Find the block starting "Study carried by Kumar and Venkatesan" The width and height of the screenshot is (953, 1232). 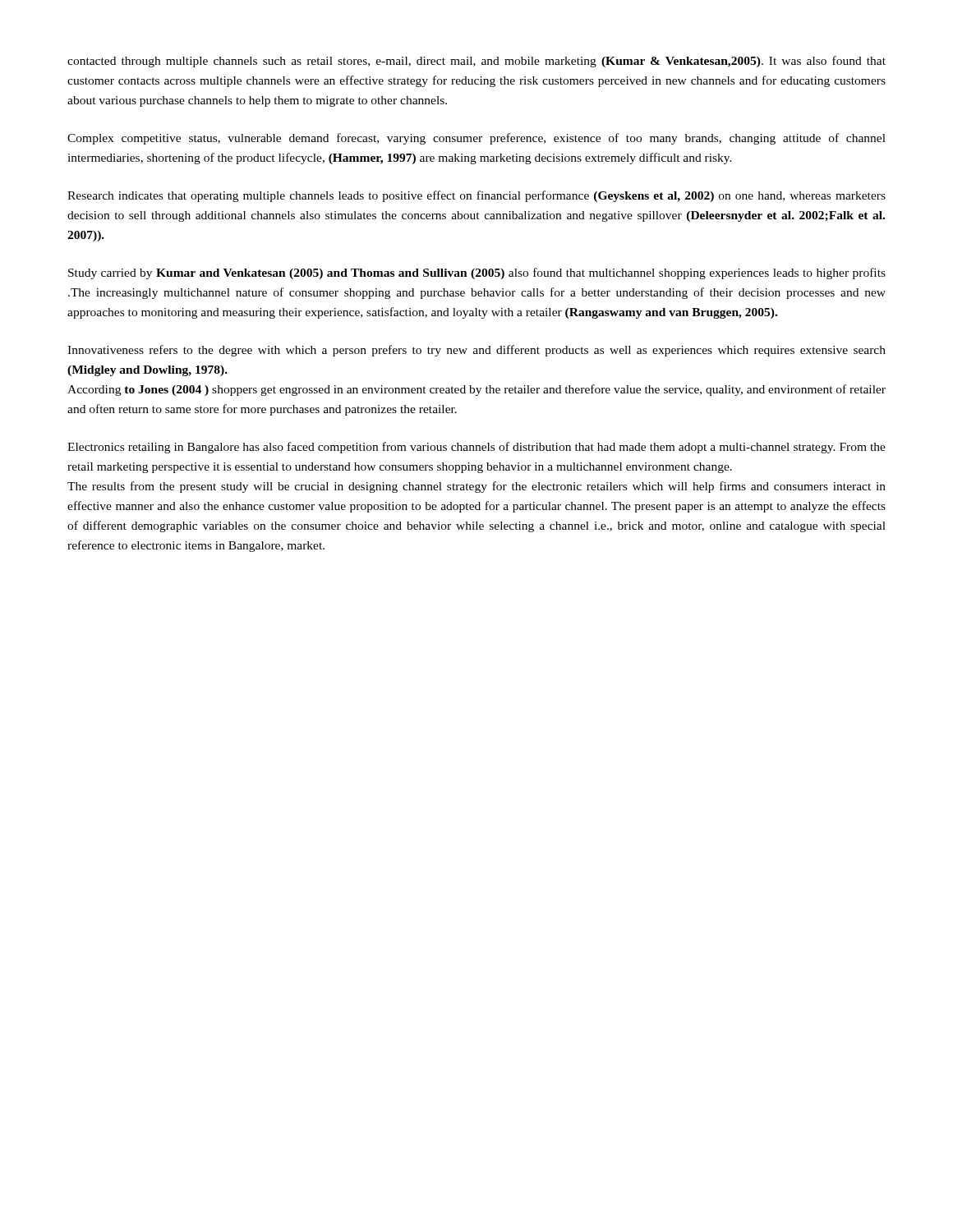click(476, 292)
